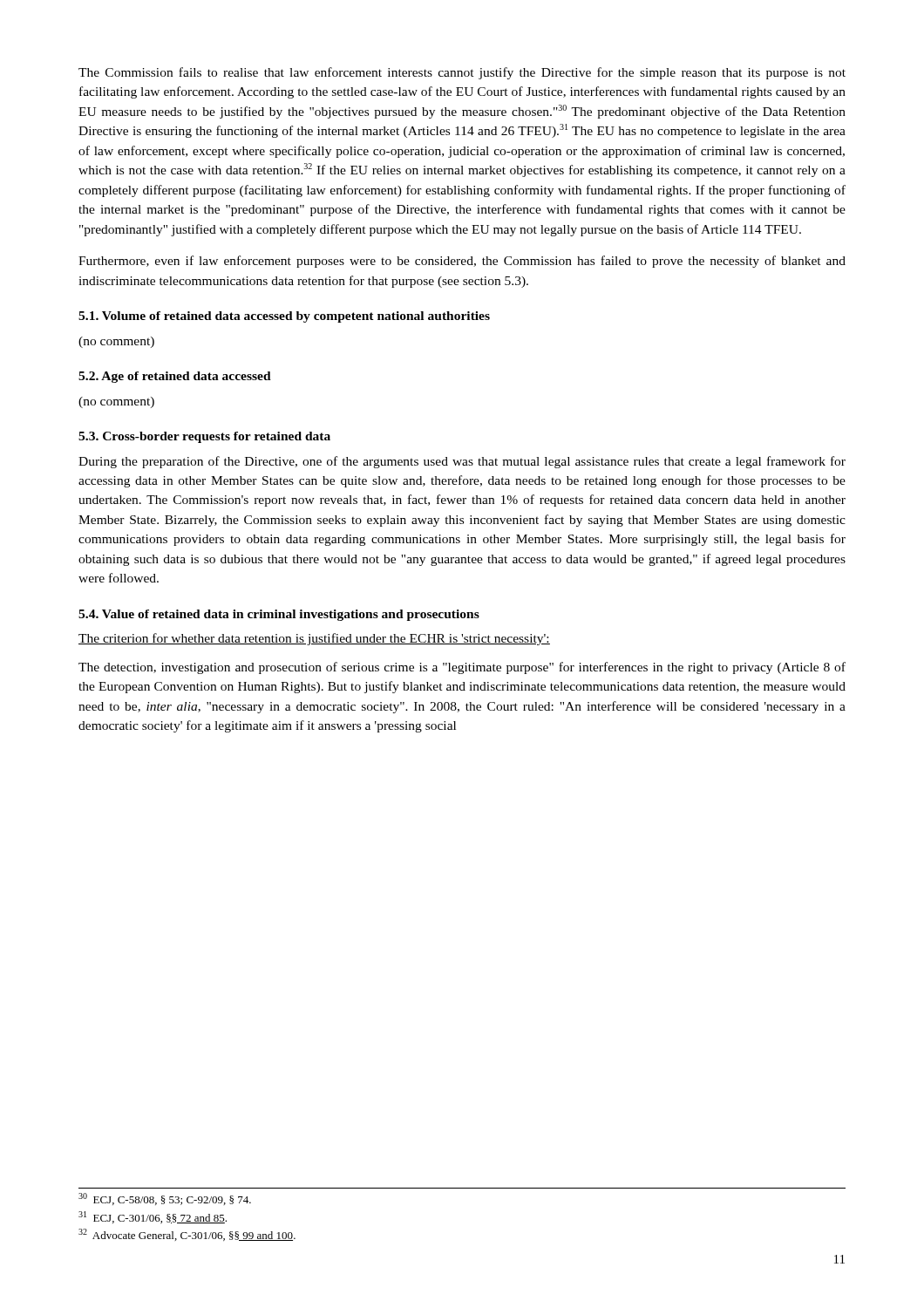Find the text starting "5.1. Volume of retained data accessed by competent"
Image resolution: width=924 pixels, height=1308 pixels.
coord(462,316)
